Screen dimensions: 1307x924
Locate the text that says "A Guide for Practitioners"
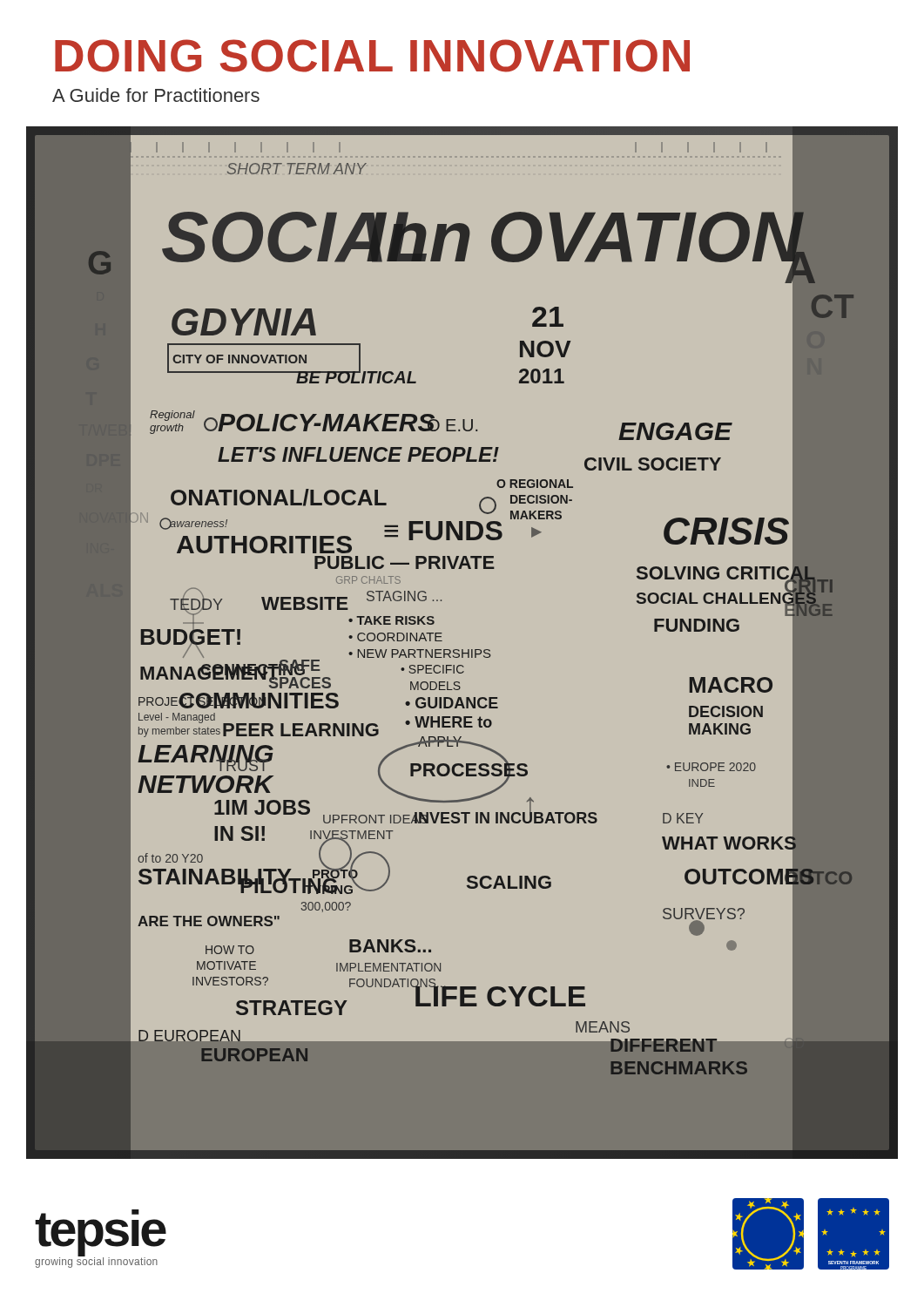pos(156,96)
